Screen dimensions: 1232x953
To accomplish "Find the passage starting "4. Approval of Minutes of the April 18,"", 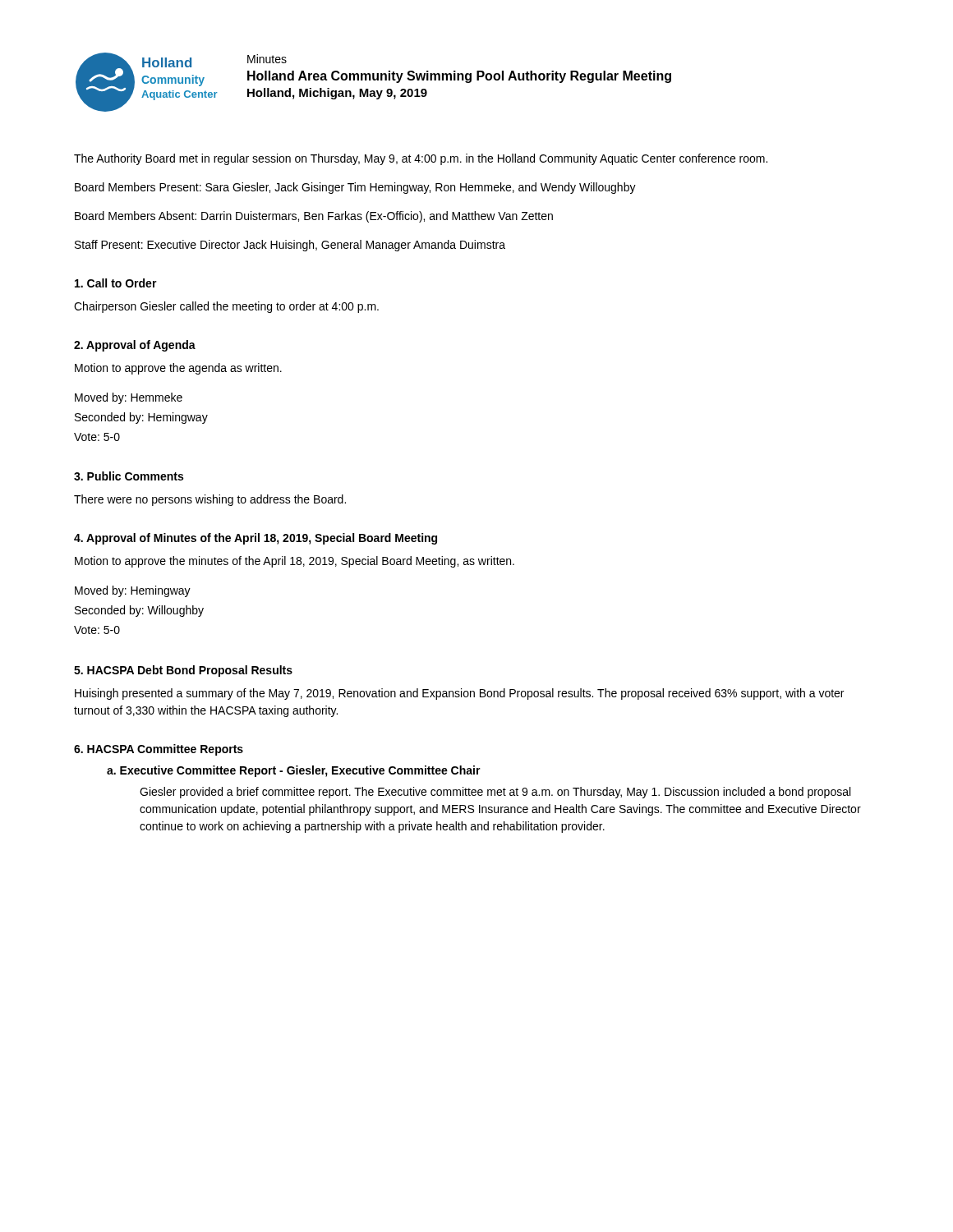I will [x=256, y=538].
